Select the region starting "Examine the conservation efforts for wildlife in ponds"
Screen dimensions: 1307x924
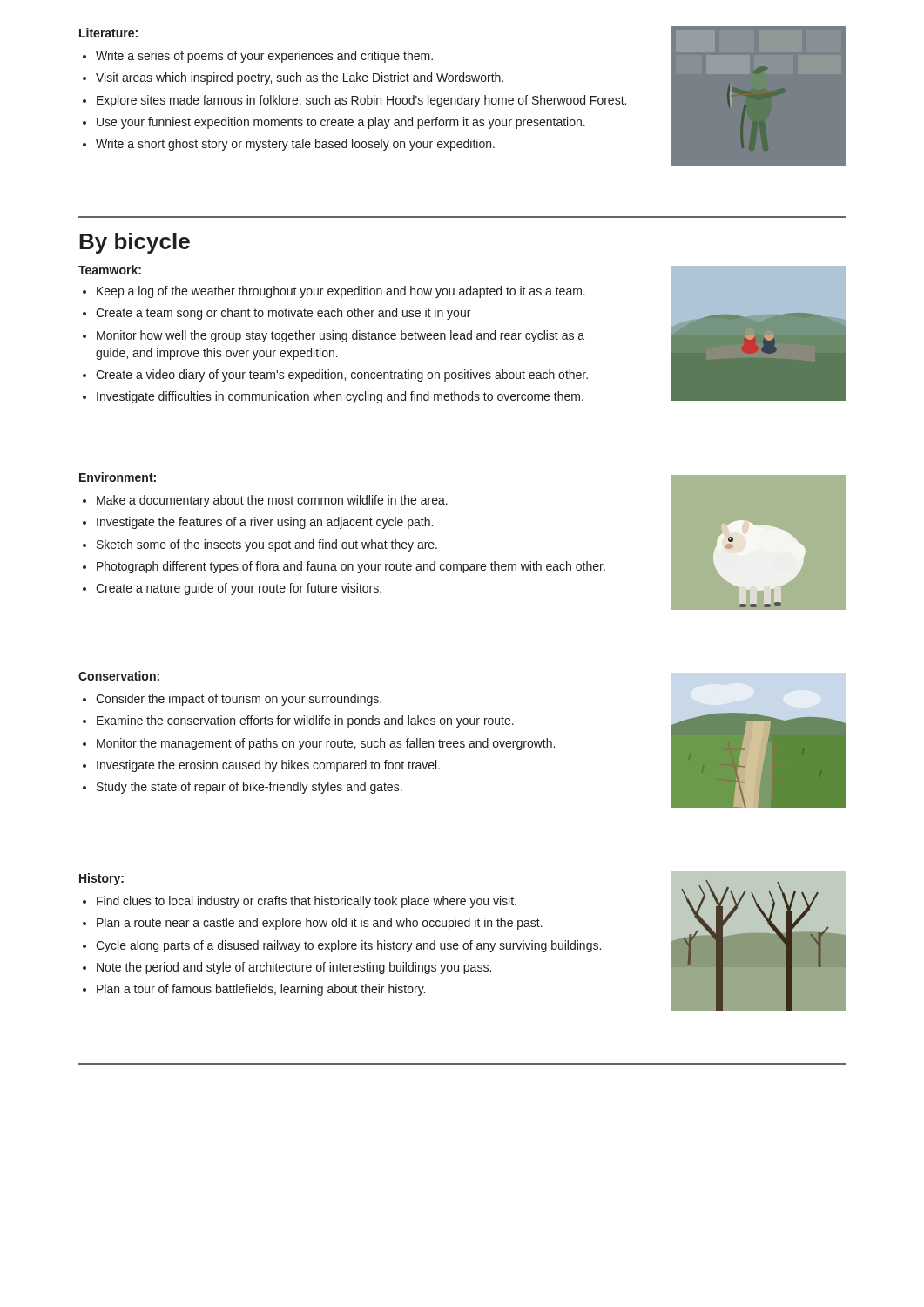pyautogui.click(x=357, y=721)
